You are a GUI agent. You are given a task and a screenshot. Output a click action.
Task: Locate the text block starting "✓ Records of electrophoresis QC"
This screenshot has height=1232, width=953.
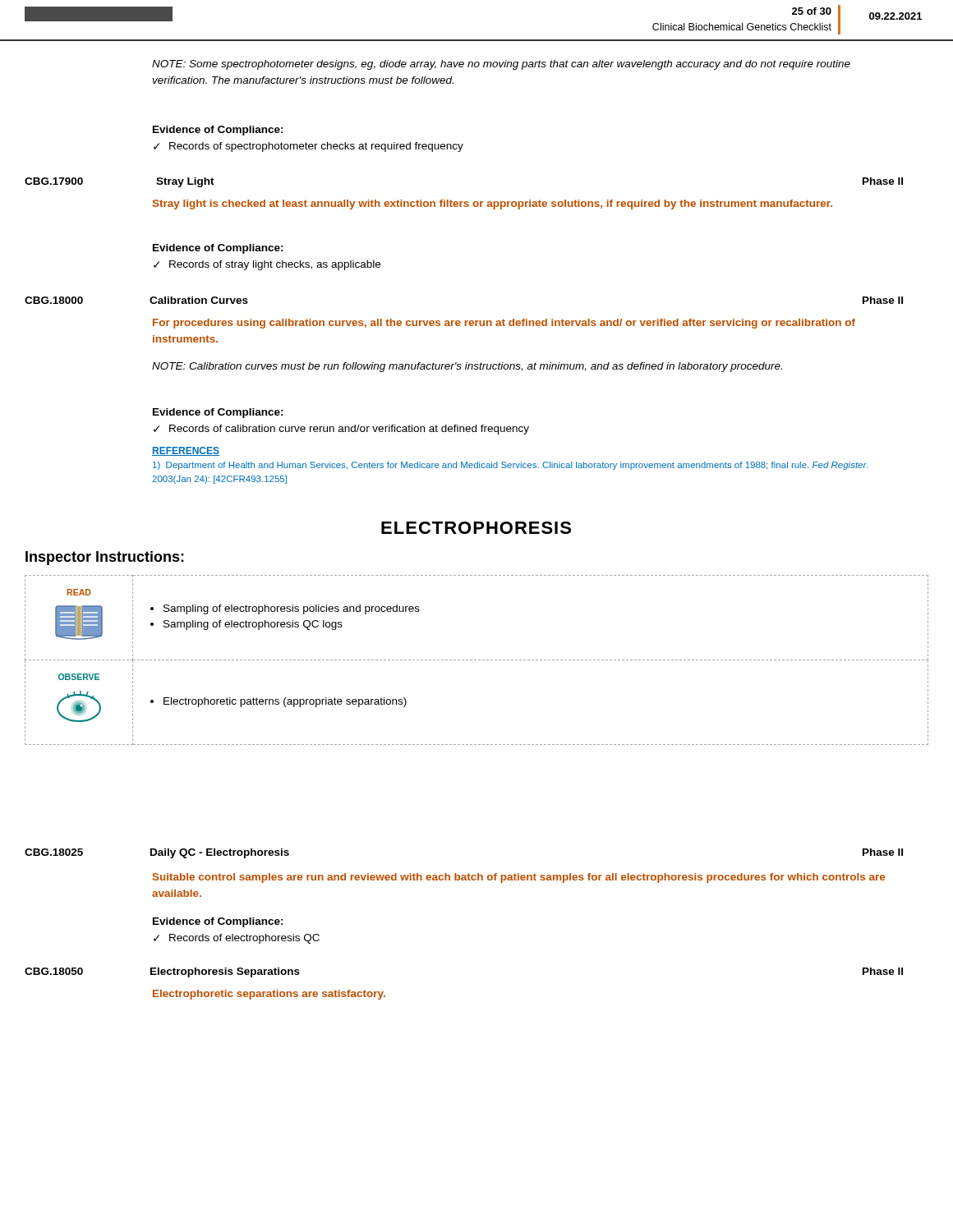coord(237,939)
